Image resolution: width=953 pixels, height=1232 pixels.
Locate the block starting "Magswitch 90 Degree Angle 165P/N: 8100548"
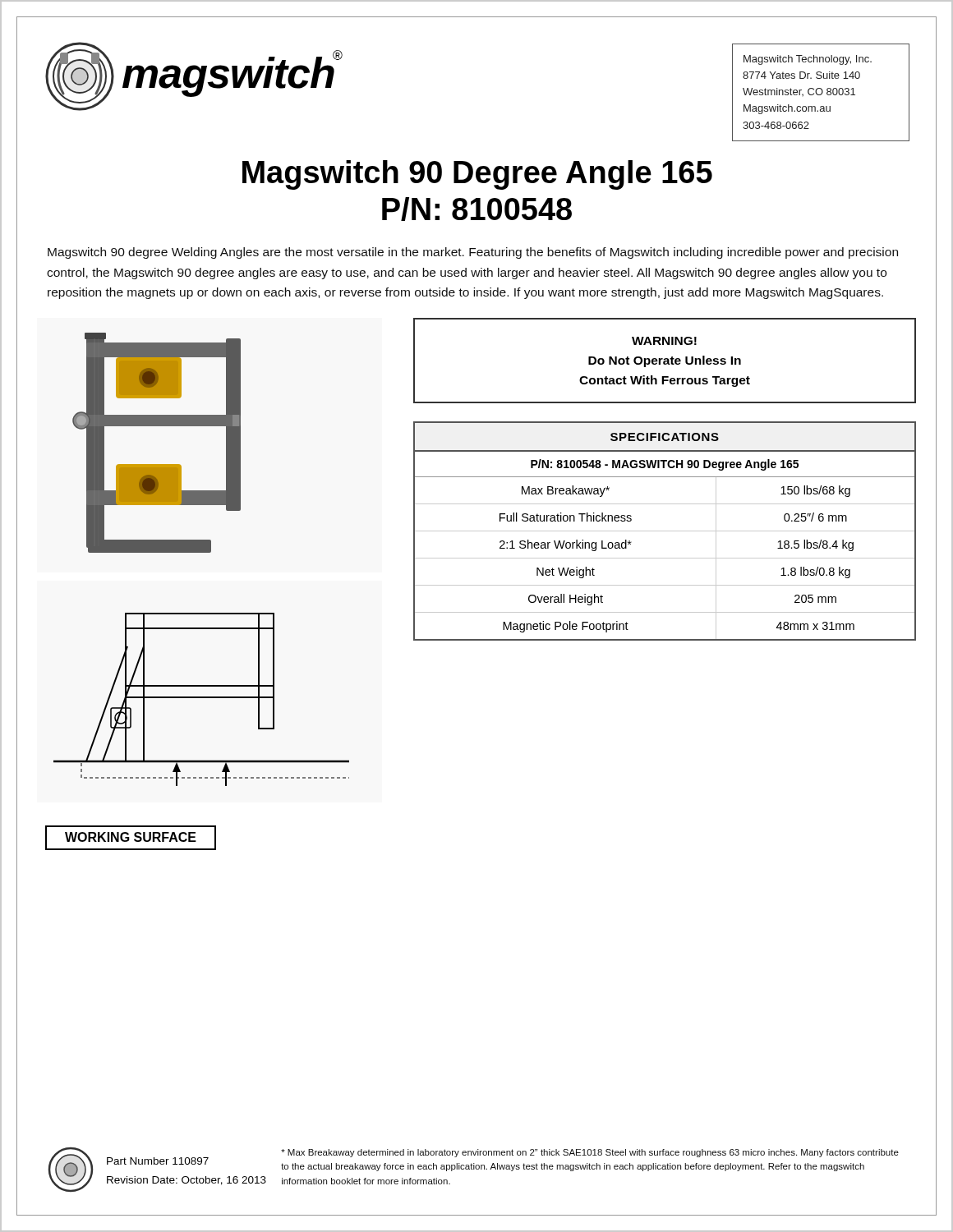(x=476, y=192)
